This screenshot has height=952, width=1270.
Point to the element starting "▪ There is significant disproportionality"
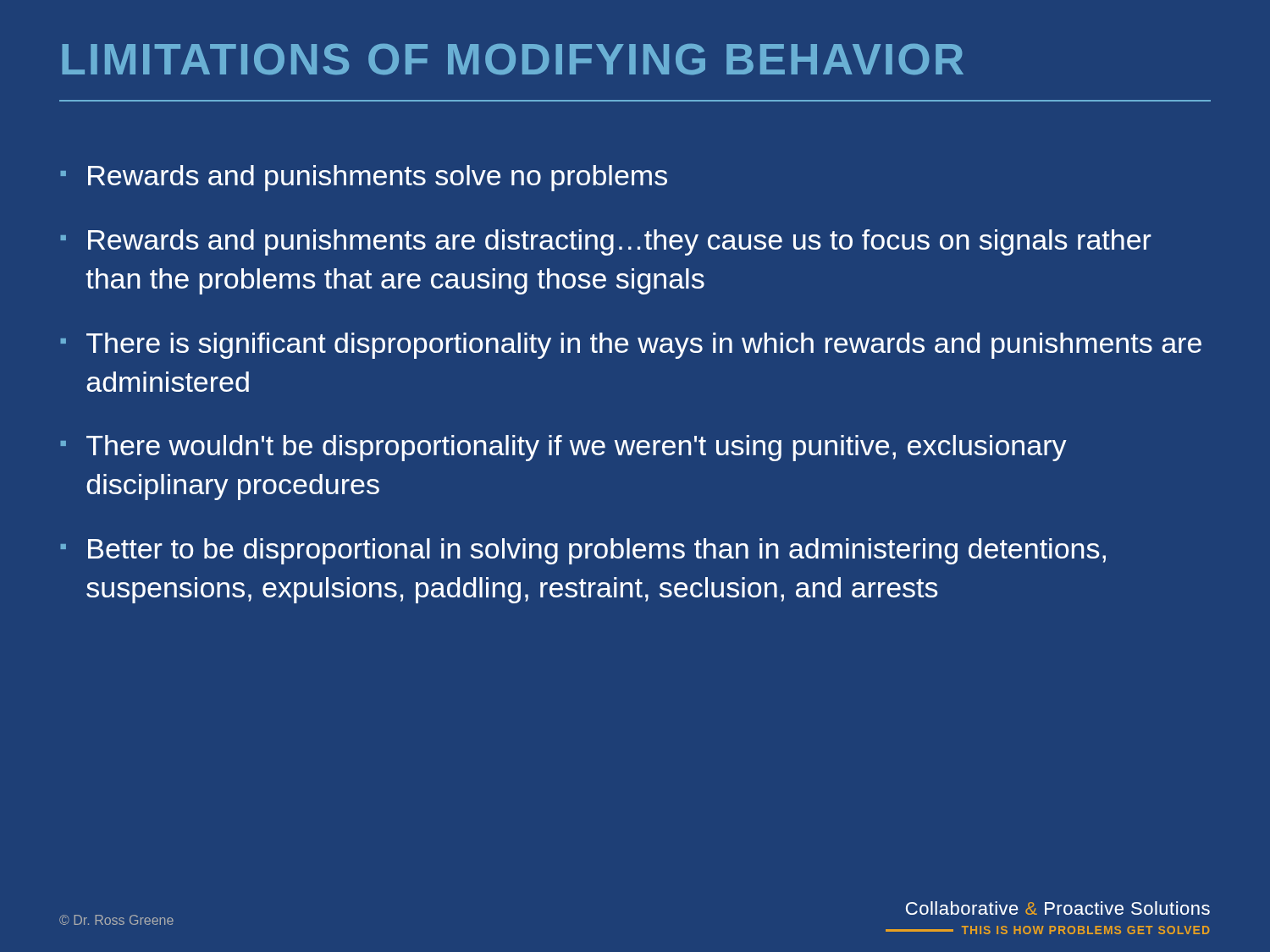click(x=635, y=363)
